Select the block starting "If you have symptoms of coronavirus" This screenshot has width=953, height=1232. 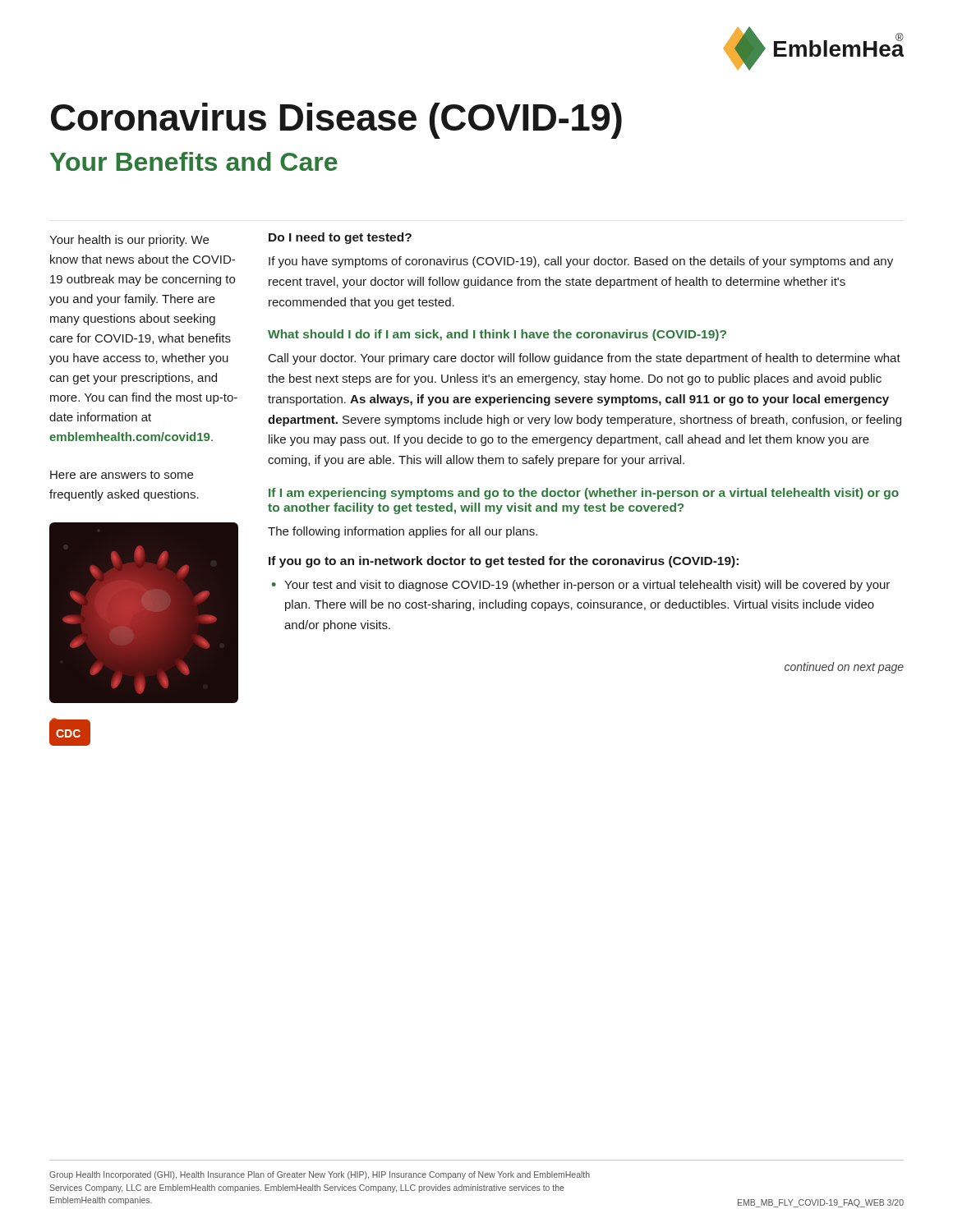point(586,282)
